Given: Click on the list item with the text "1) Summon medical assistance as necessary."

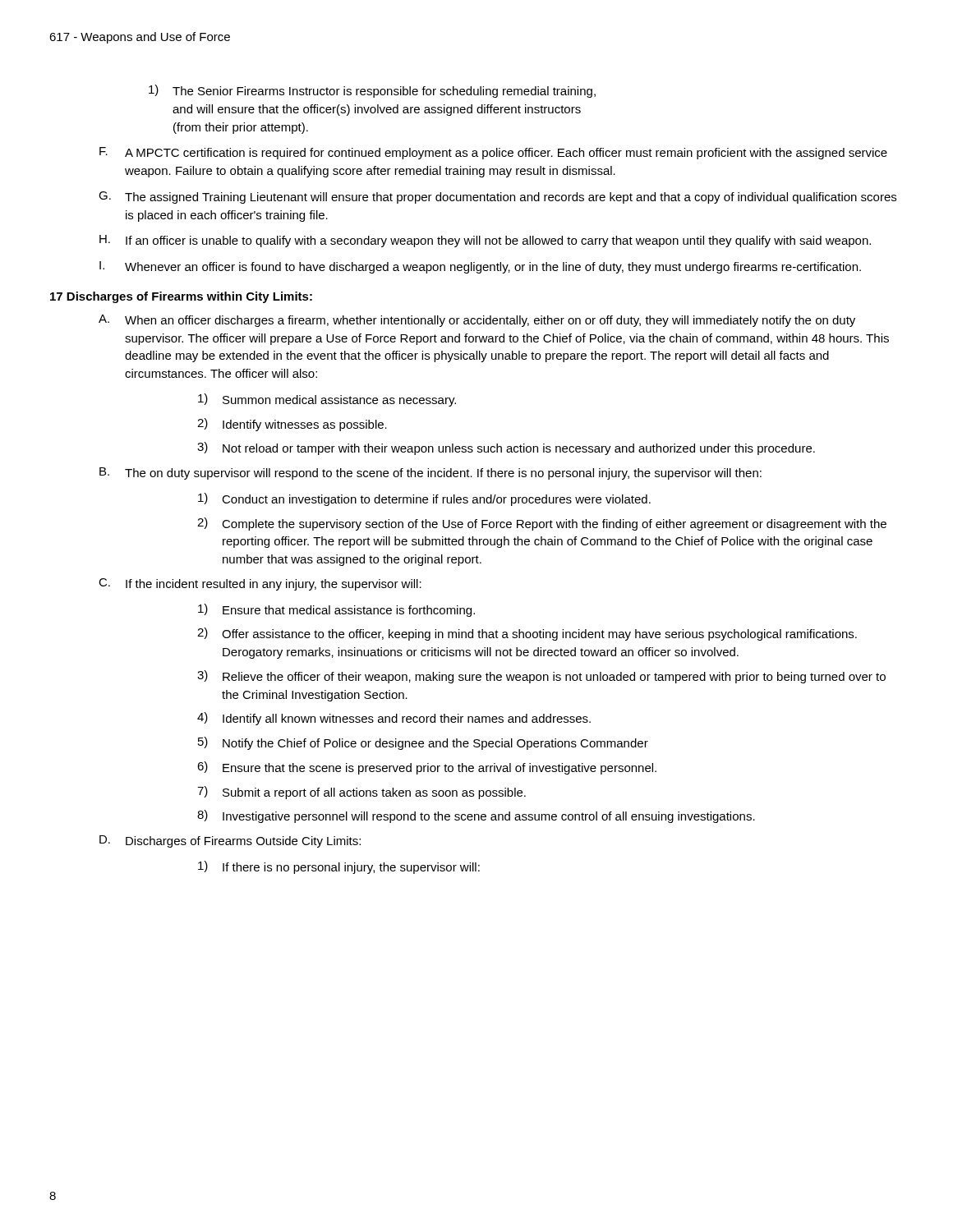Looking at the screenshot, I should point(327,400).
